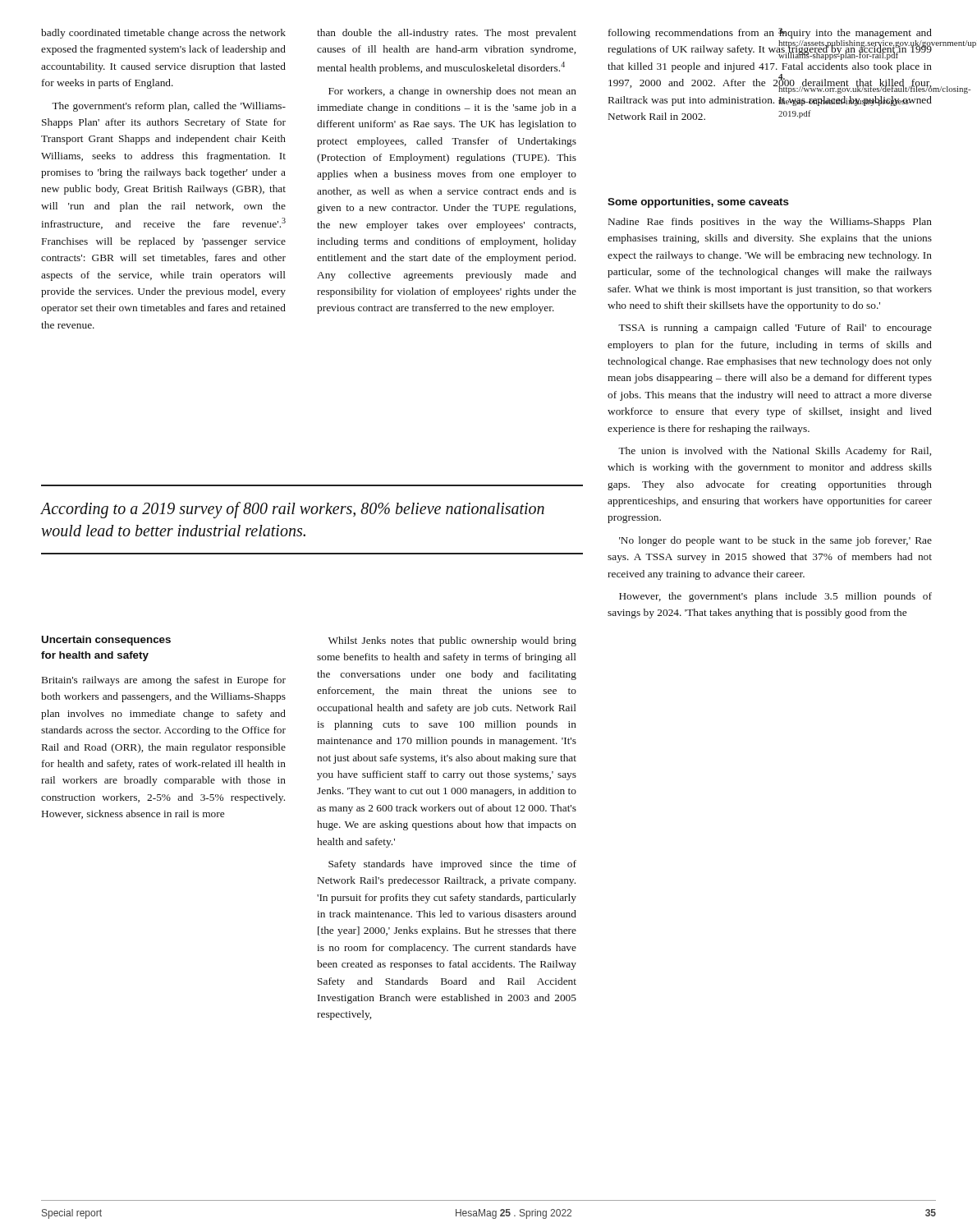Viewport: 977px width, 1232px height.
Task: Point to the text starting "badly coordinated timetable"
Action: point(163,179)
